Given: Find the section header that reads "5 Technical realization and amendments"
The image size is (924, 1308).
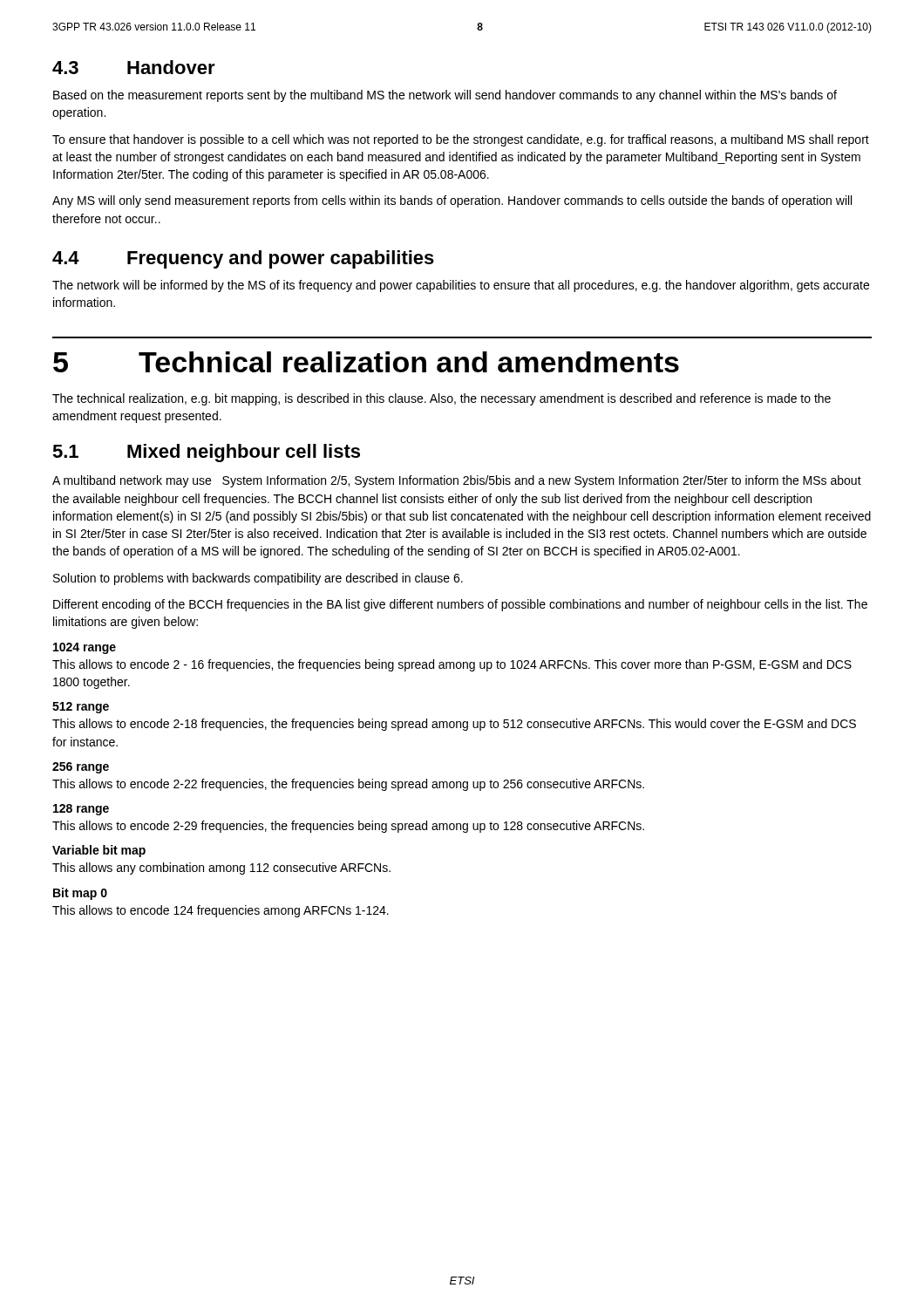Looking at the screenshot, I should pyautogui.click(x=366, y=362).
